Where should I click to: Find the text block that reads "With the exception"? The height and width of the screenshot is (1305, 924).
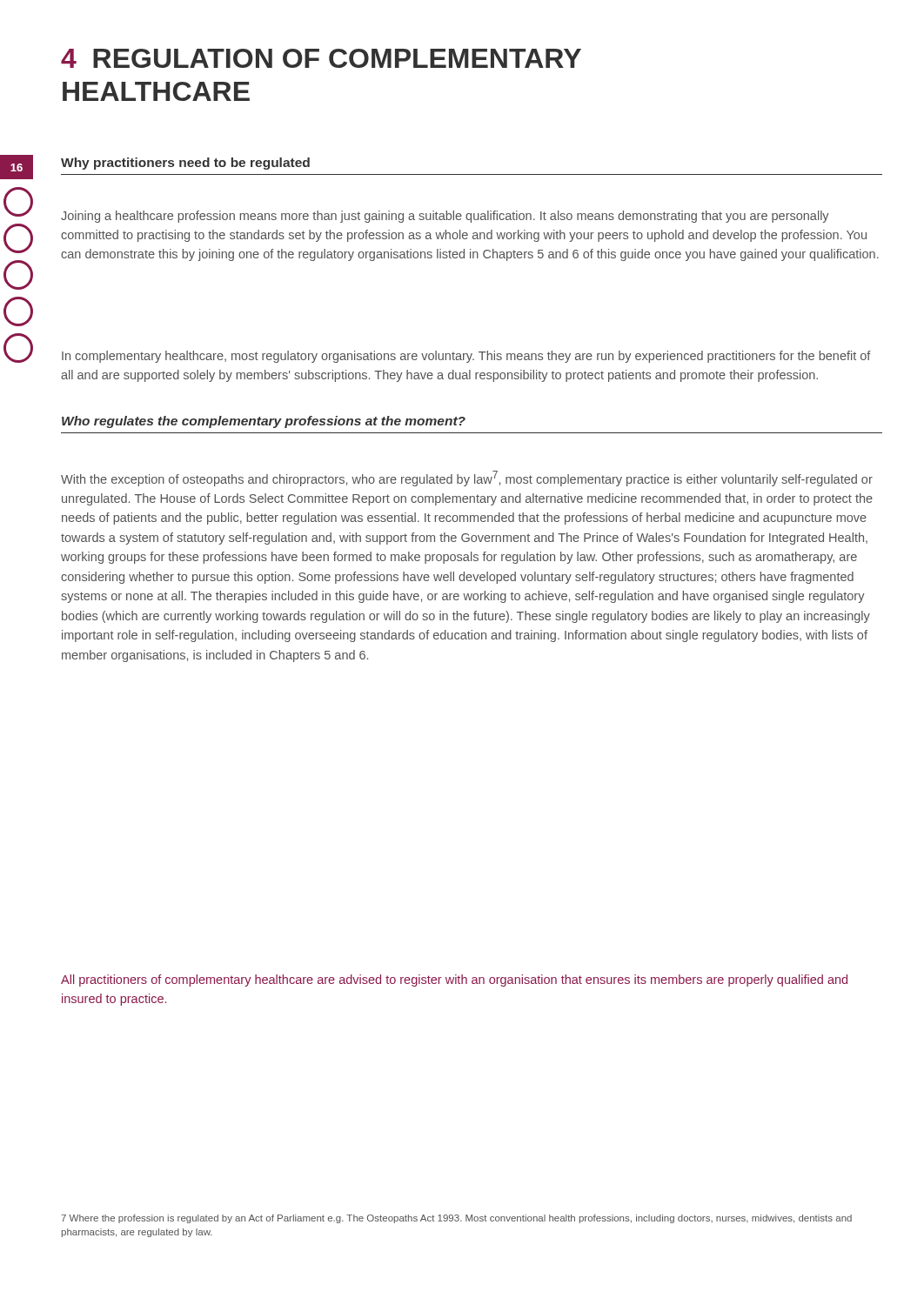(x=472, y=566)
